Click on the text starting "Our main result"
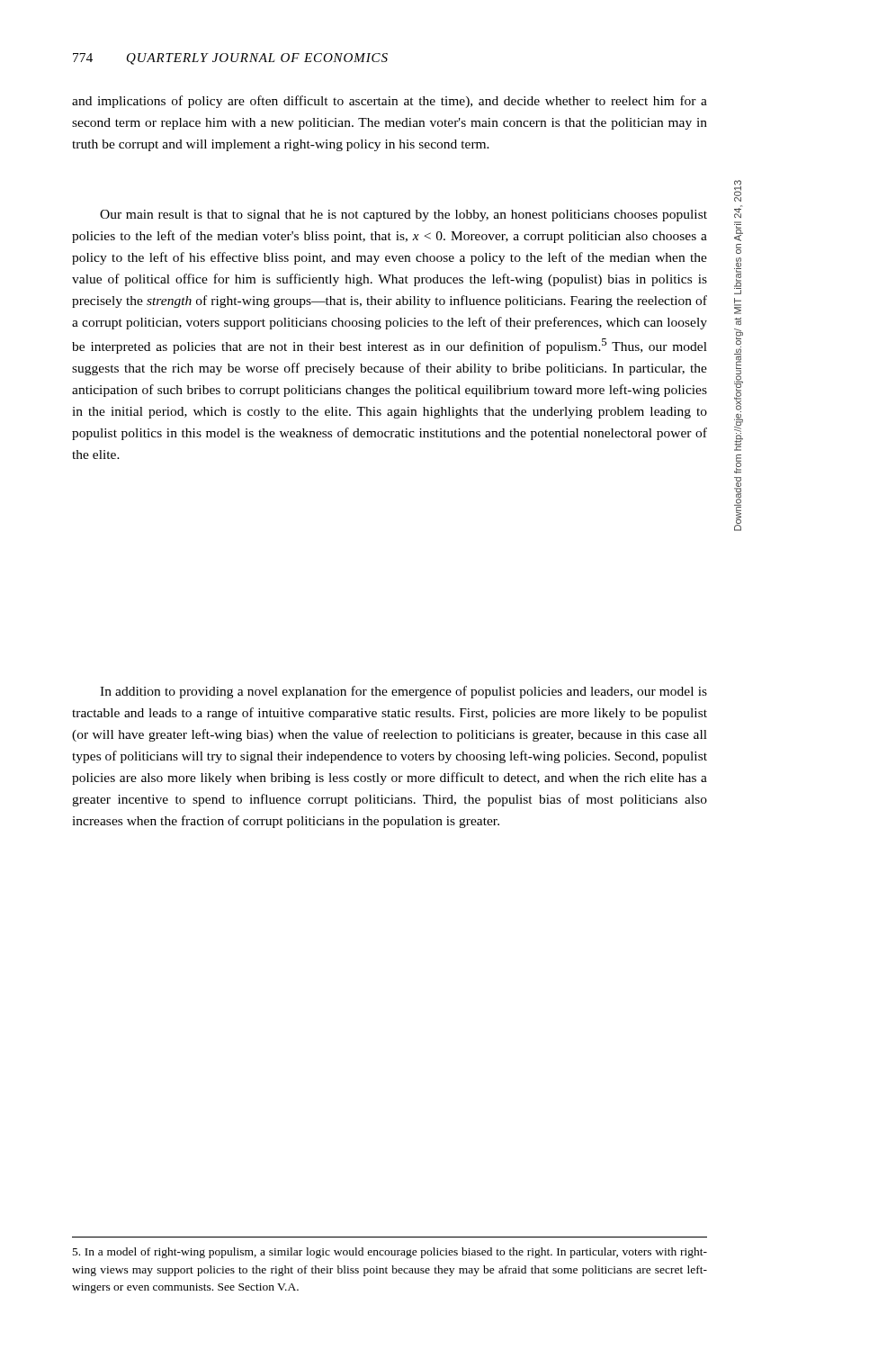This screenshot has width=896, height=1350. pos(390,335)
